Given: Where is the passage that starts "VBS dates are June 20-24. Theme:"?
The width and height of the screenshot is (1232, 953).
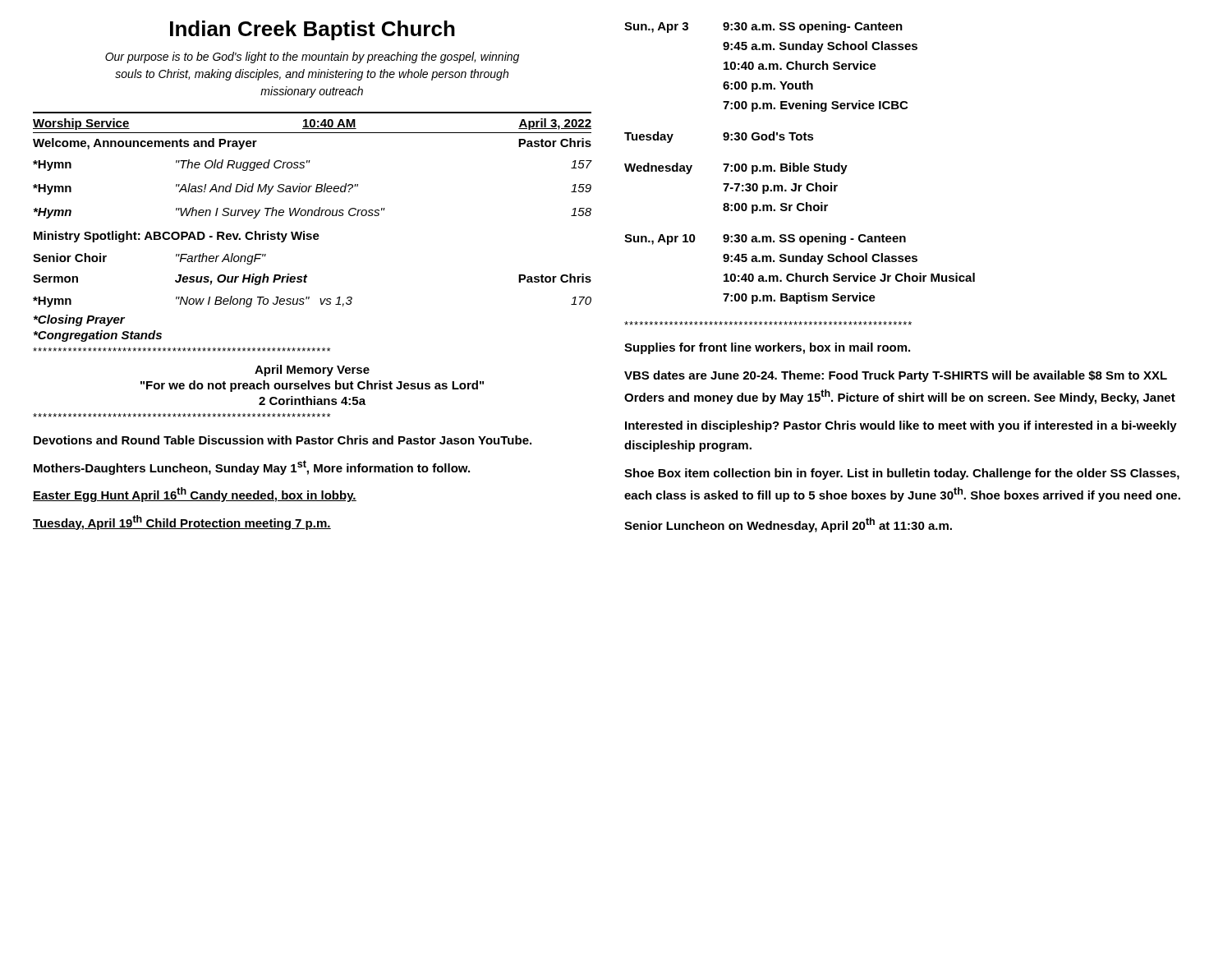Looking at the screenshot, I should point(912,387).
